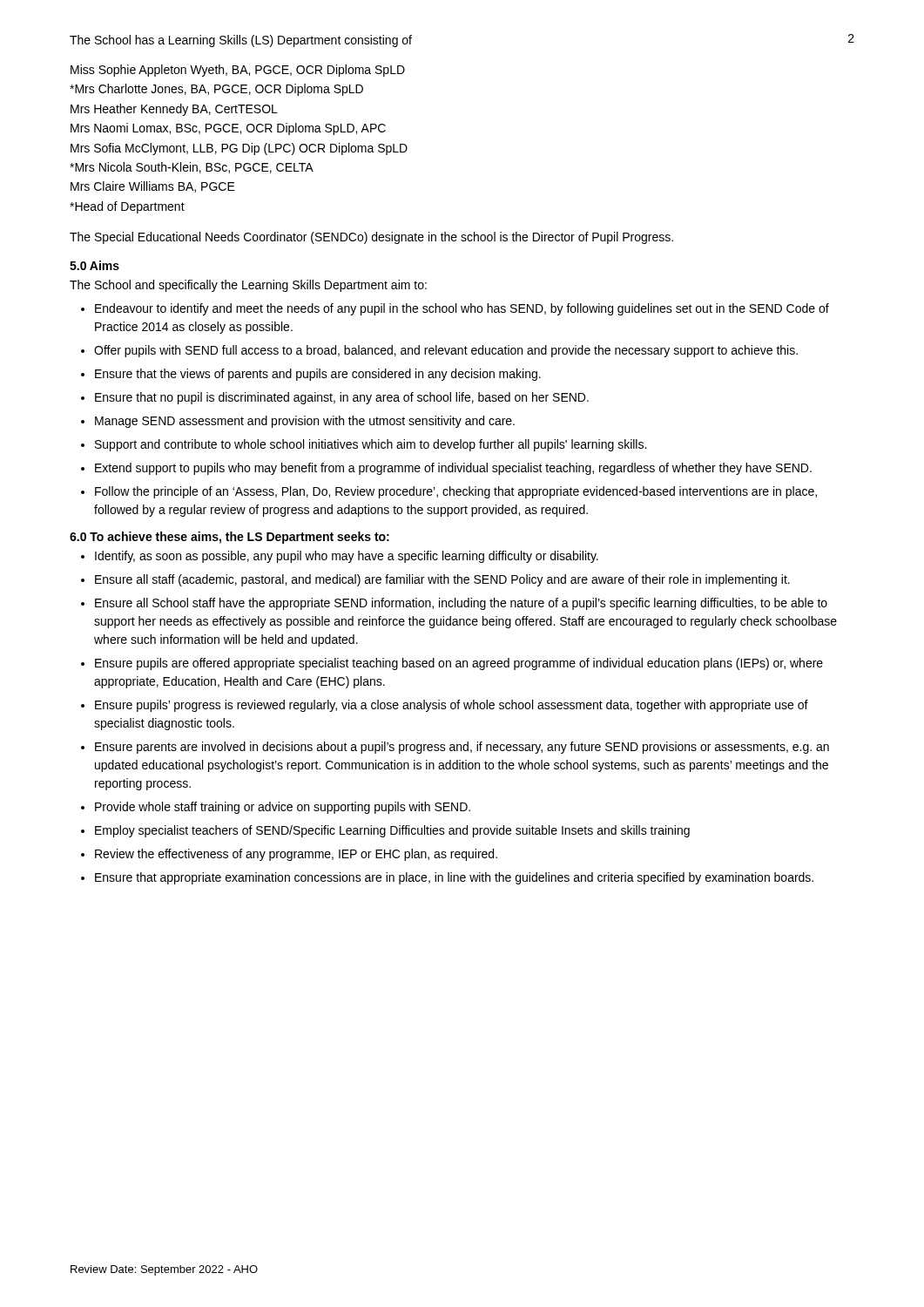Click on the element starting "Ensure that appropriate examination"
The image size is (924, 1307).
tap(454, 878)
